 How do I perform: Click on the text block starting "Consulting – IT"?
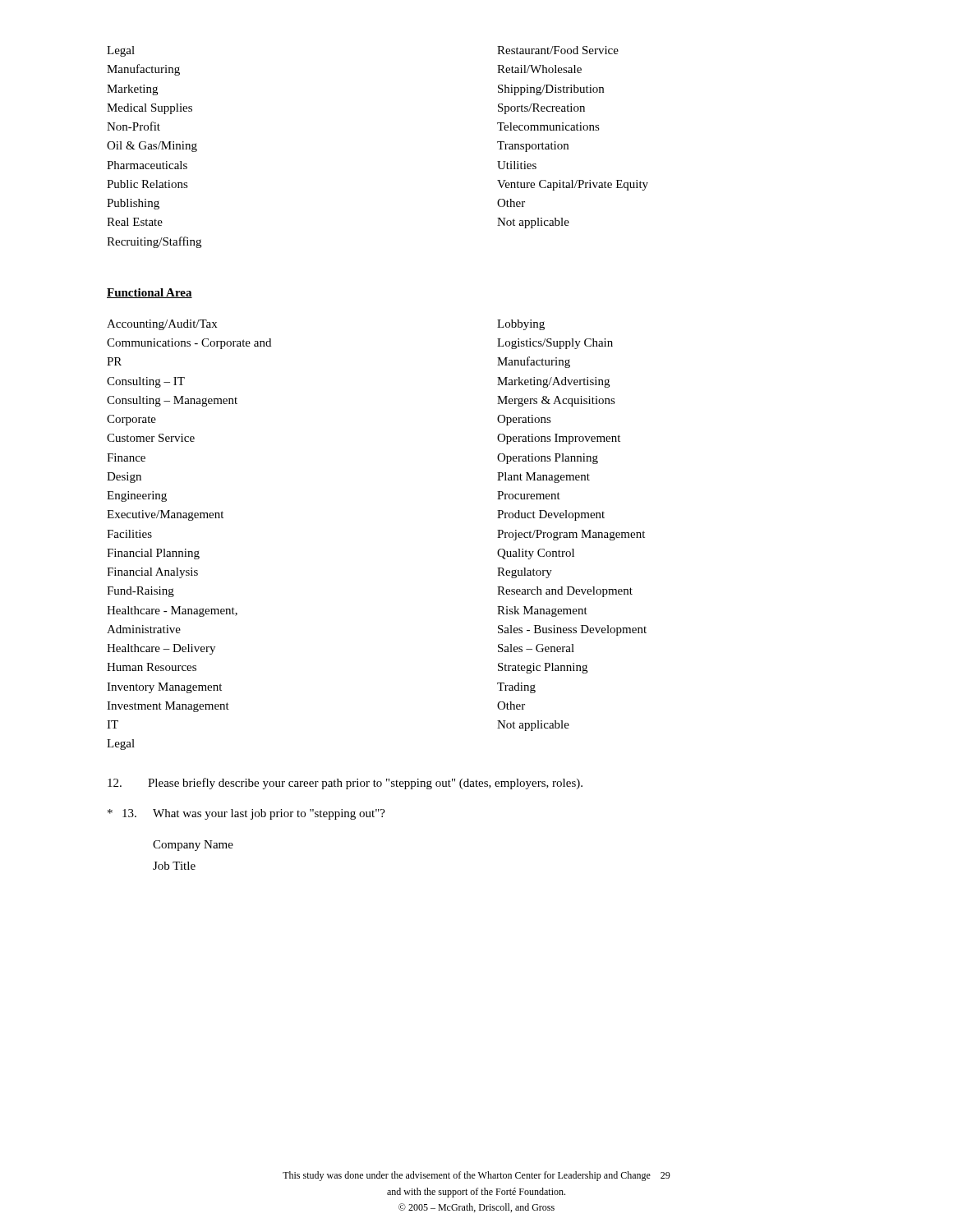click(x=147, y=382)
